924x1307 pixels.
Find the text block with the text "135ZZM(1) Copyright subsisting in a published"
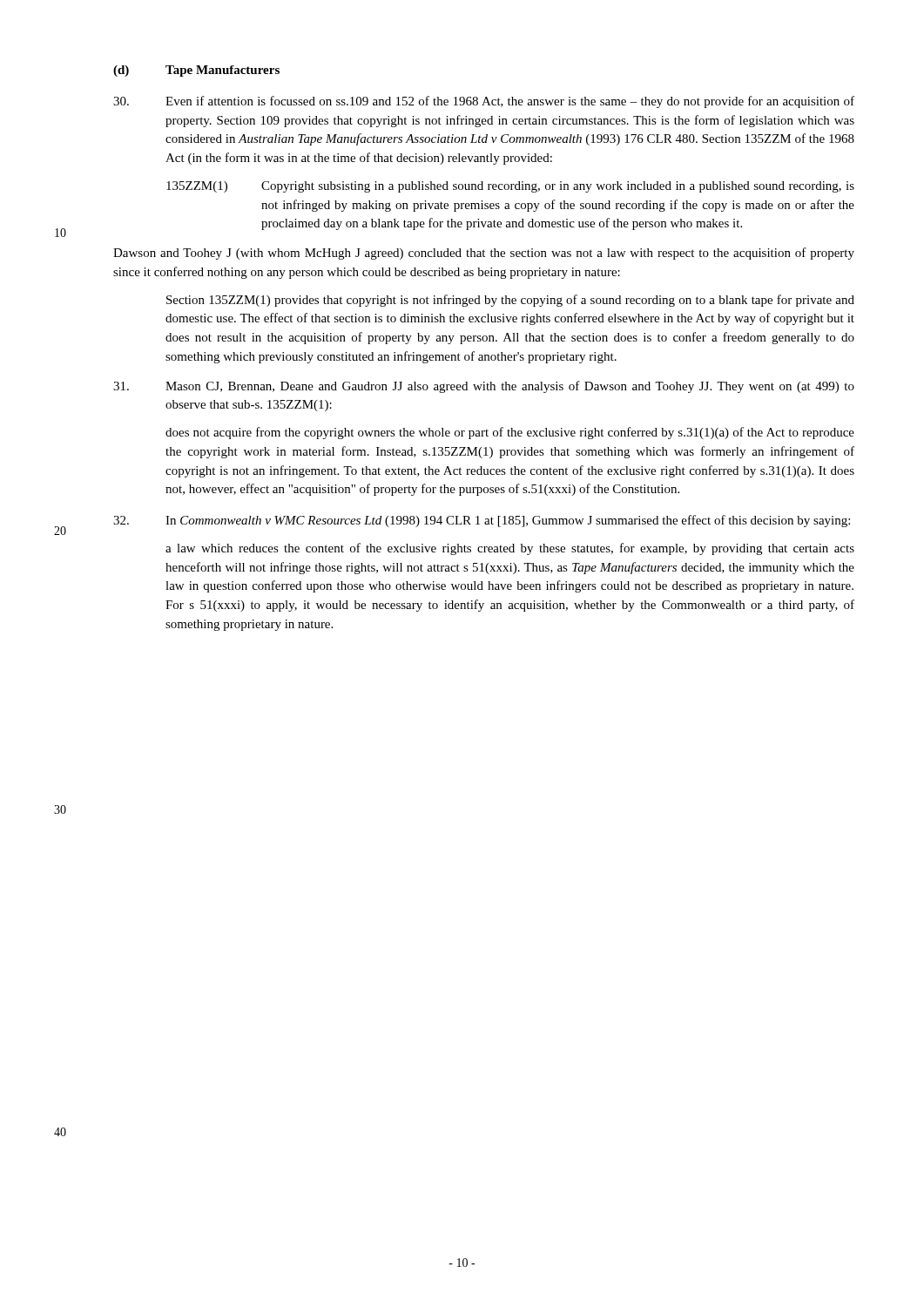point(510,205)
